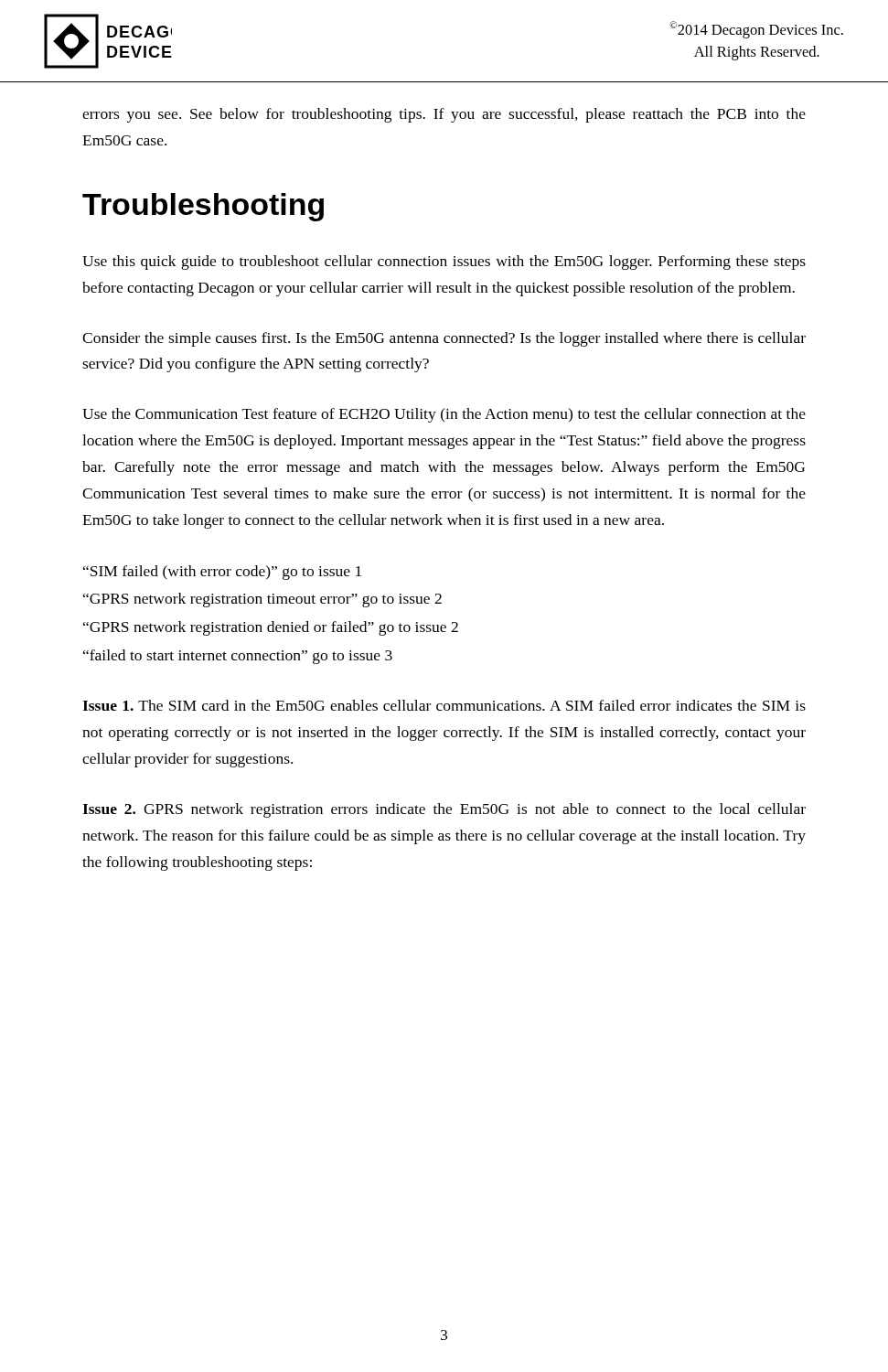
Task: Click on the text block that reads "Use this quick guide to troubleshoot cellular"
Action: click(444, 274)
